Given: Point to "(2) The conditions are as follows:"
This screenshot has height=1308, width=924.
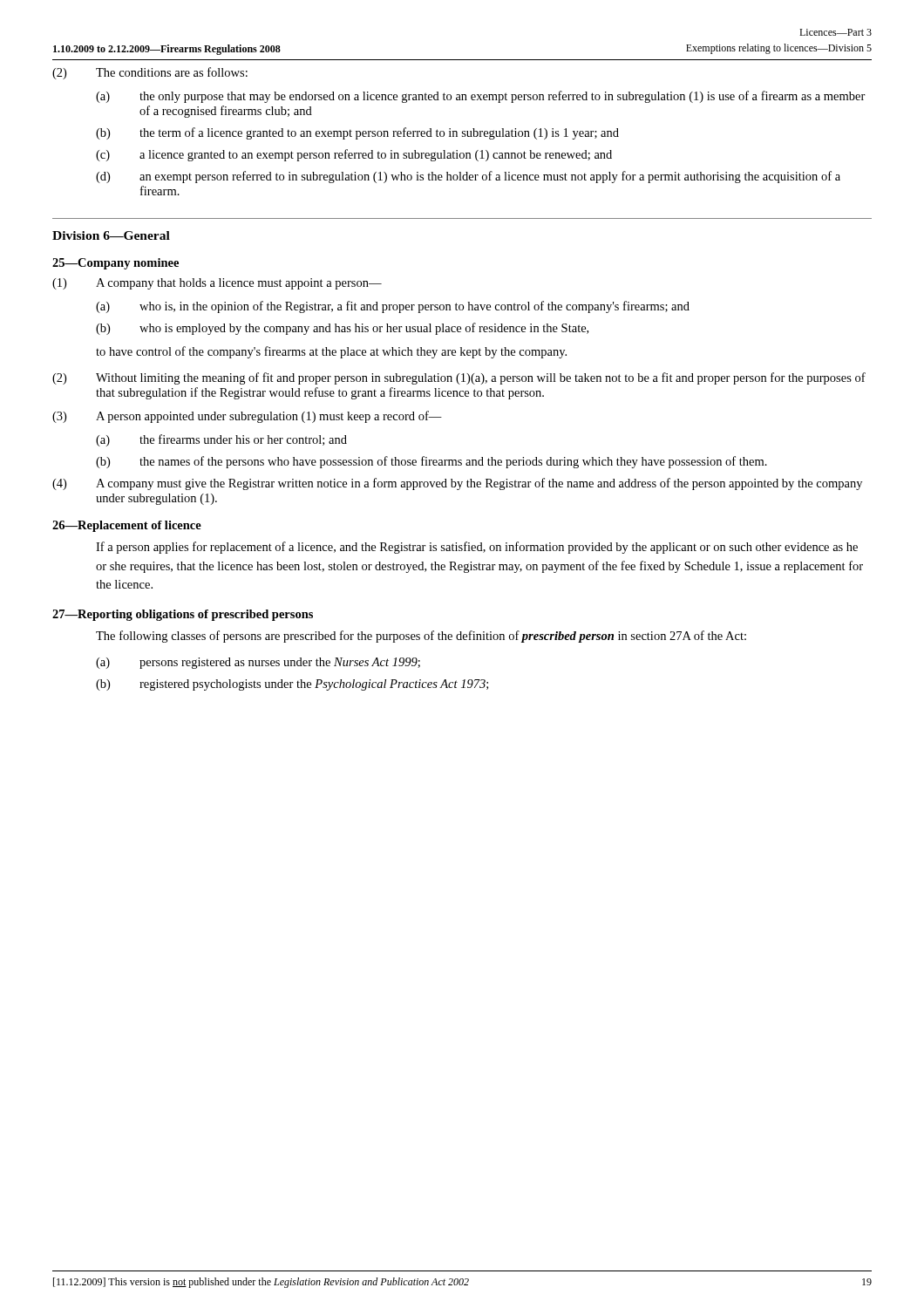Looking at the screenshot, I should (x=150, y=73).
